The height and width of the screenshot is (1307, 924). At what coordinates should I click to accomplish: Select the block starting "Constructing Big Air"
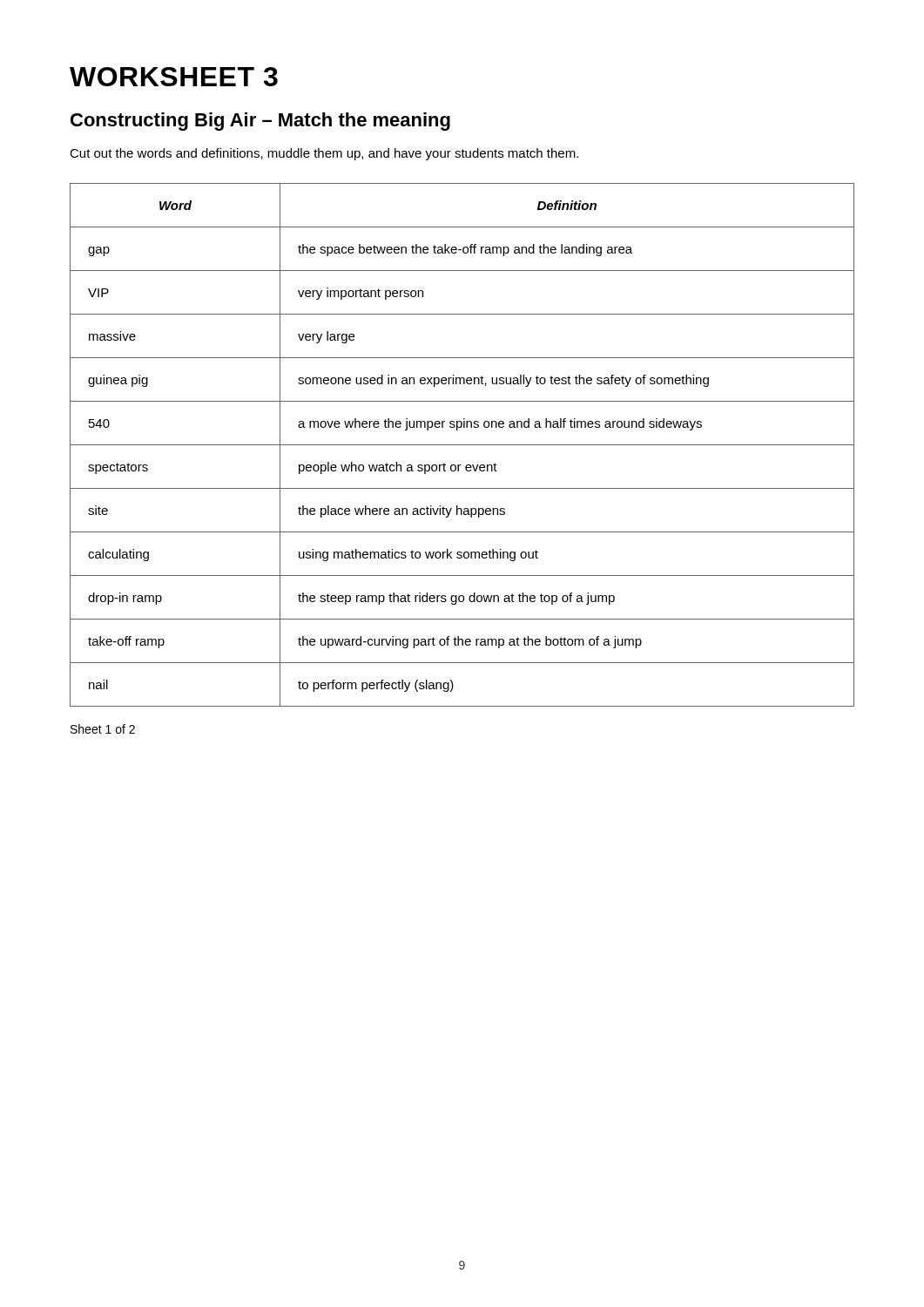click(x=260, y=120)
